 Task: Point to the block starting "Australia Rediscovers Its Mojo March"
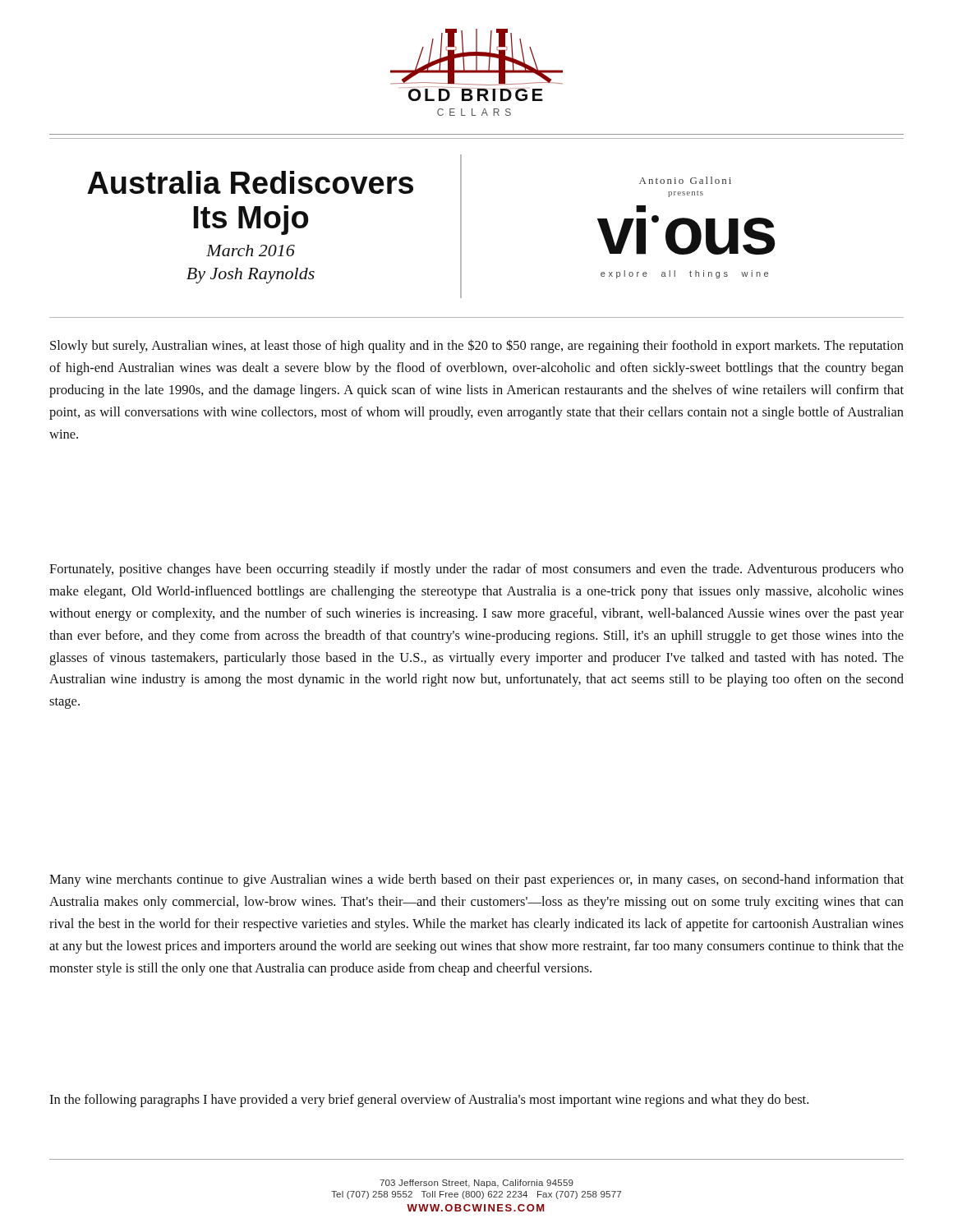tap(251, 226)
